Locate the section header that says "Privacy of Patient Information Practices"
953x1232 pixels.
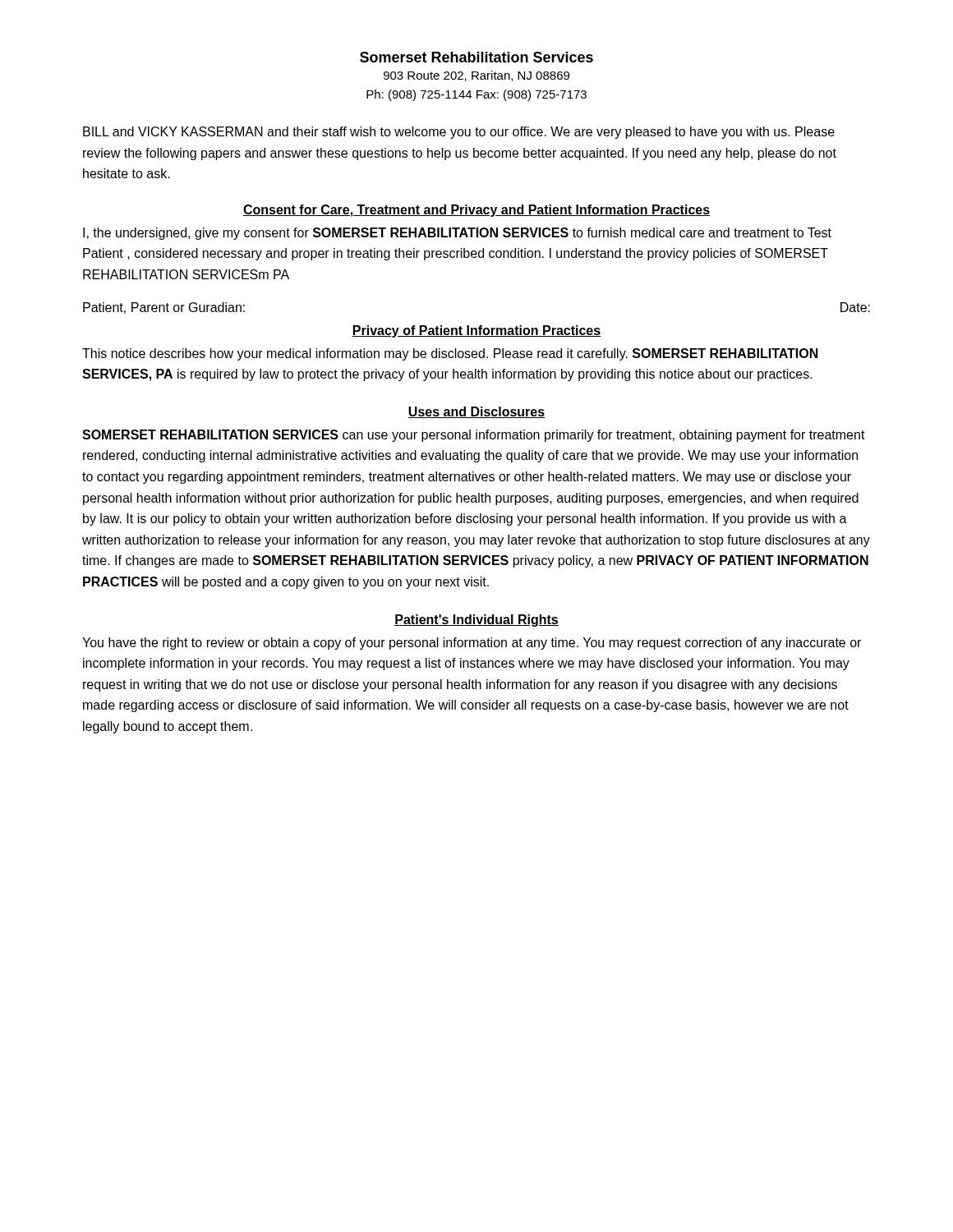pyautogui.click(x=476, y=330)
